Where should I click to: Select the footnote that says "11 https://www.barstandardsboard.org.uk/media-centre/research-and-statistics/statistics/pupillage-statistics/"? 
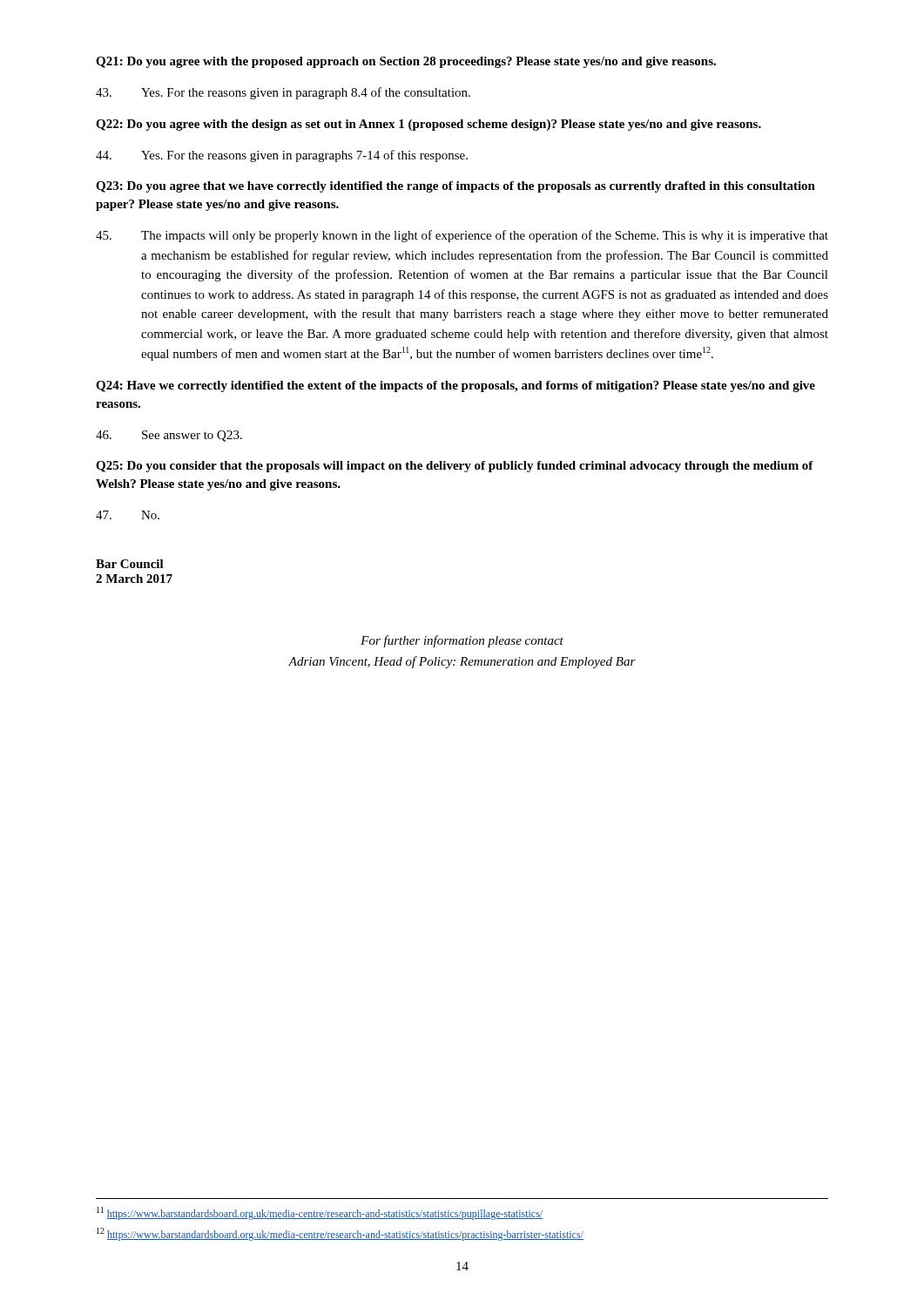coord(319,1213)
